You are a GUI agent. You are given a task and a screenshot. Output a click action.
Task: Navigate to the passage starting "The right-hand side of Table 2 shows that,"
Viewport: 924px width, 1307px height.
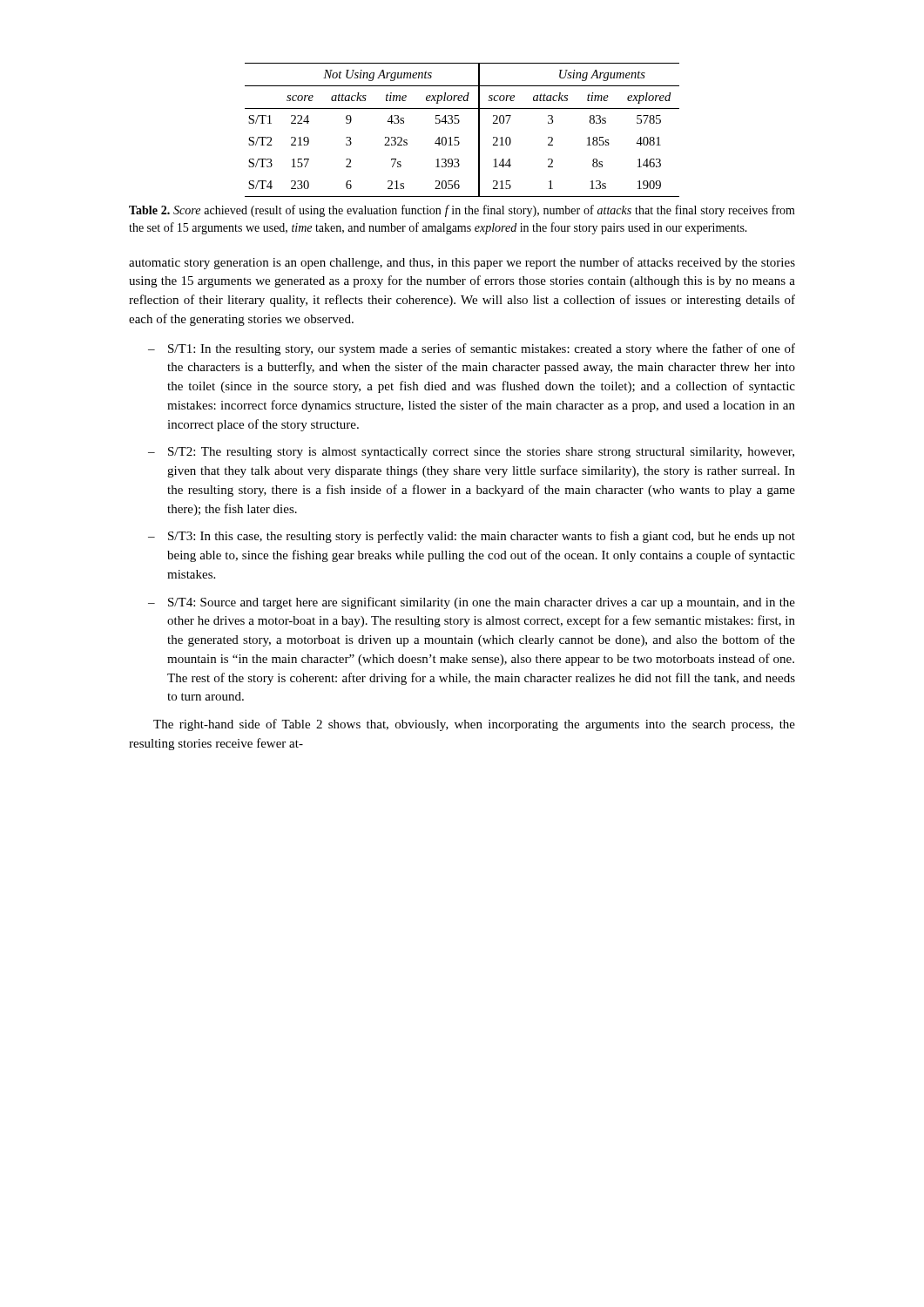(462, 734)
